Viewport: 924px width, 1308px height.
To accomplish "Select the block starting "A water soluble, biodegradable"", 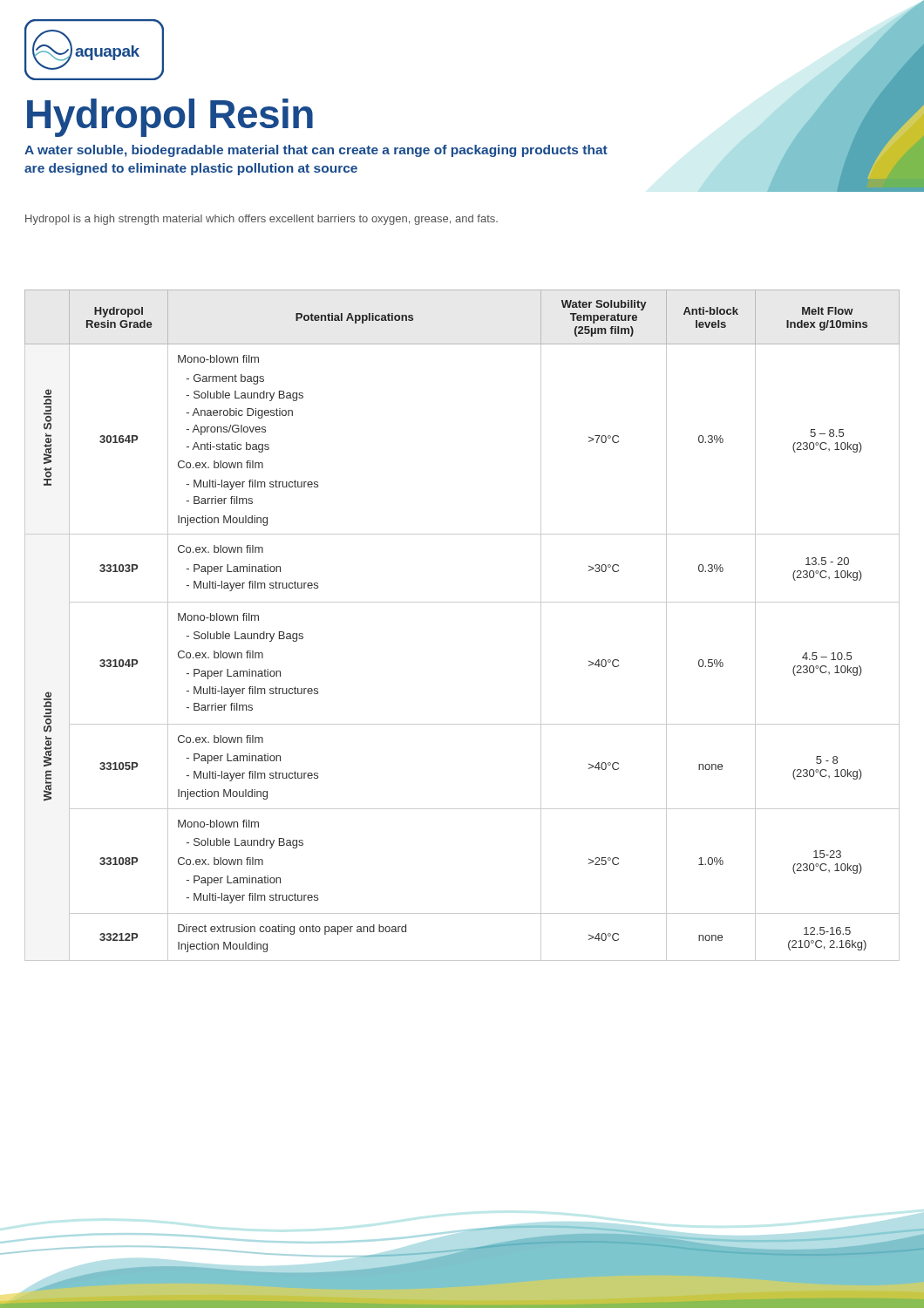I will [x=321, y=160].
